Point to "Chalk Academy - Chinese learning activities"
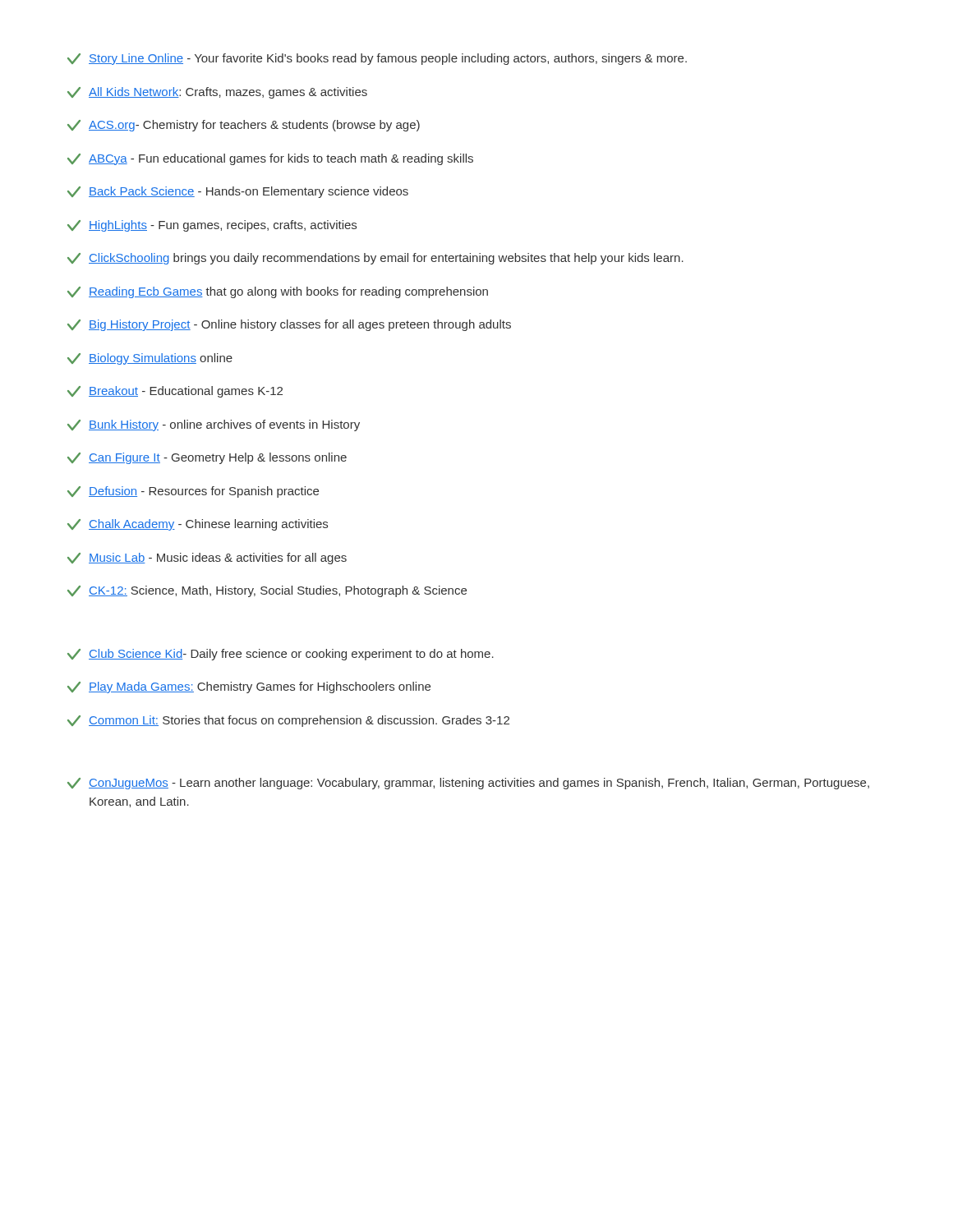 coord(197,524)
